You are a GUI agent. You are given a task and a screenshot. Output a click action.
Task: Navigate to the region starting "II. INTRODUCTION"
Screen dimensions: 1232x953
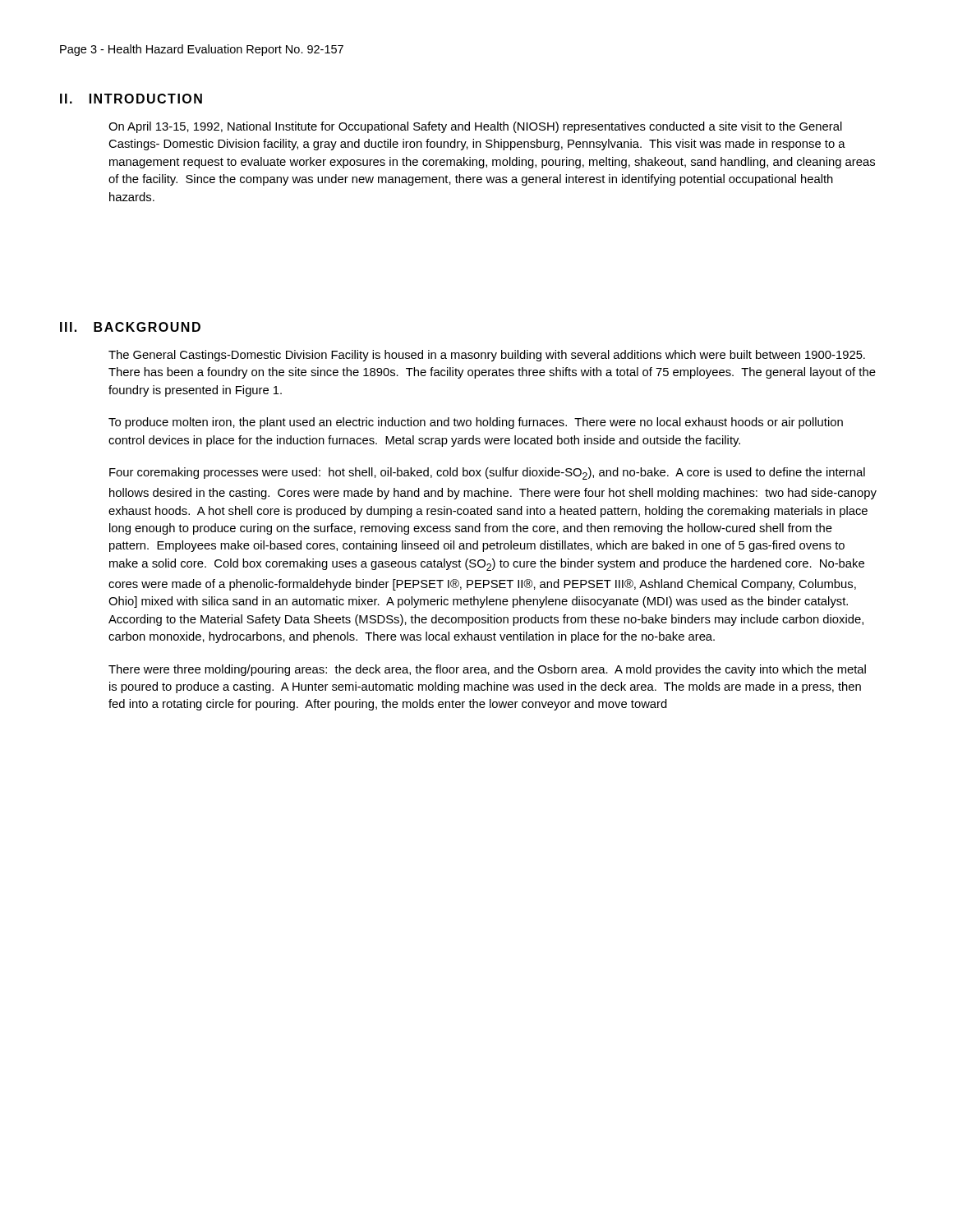coord(132,99)
